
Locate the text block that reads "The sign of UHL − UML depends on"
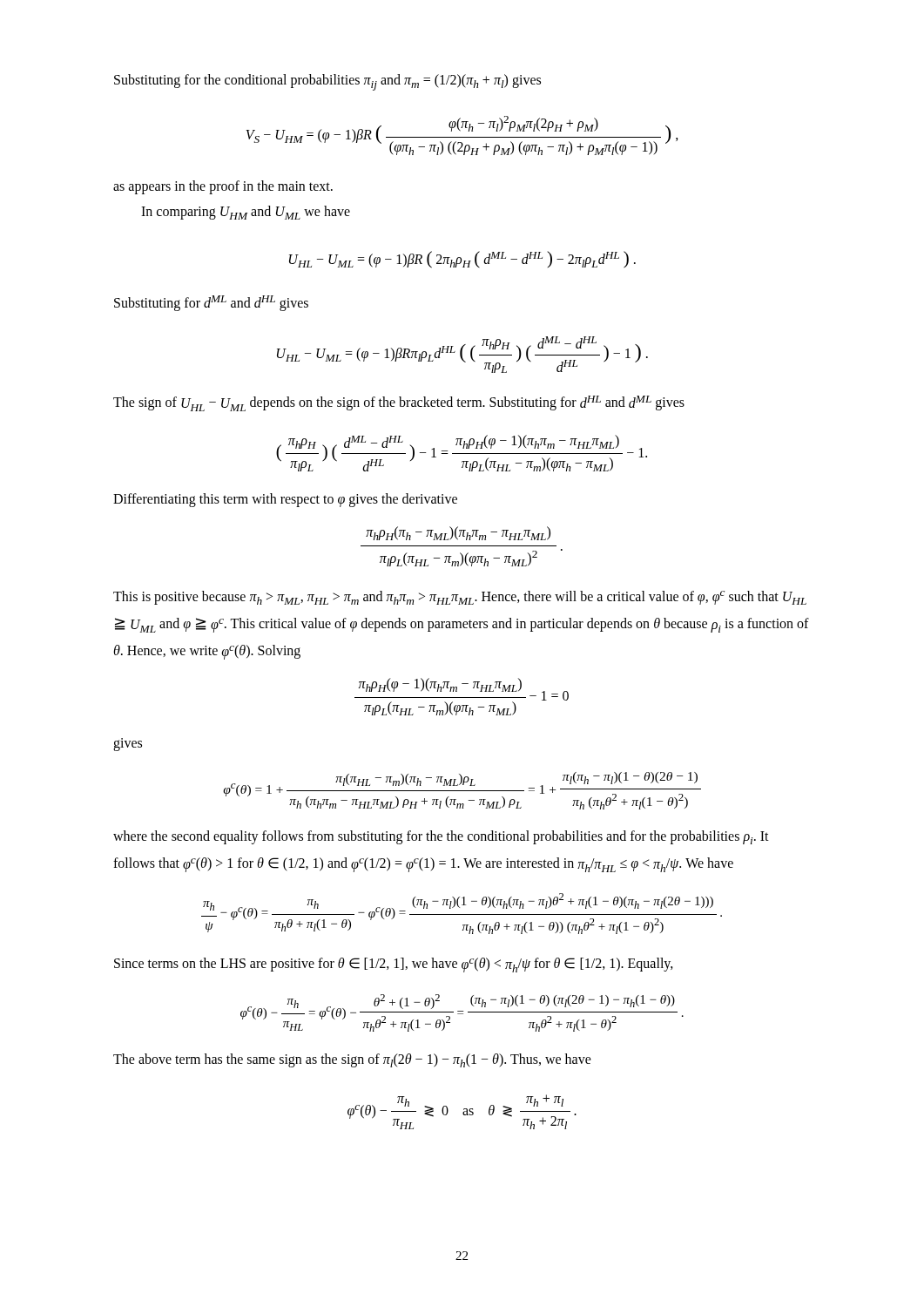coord(399,403)
